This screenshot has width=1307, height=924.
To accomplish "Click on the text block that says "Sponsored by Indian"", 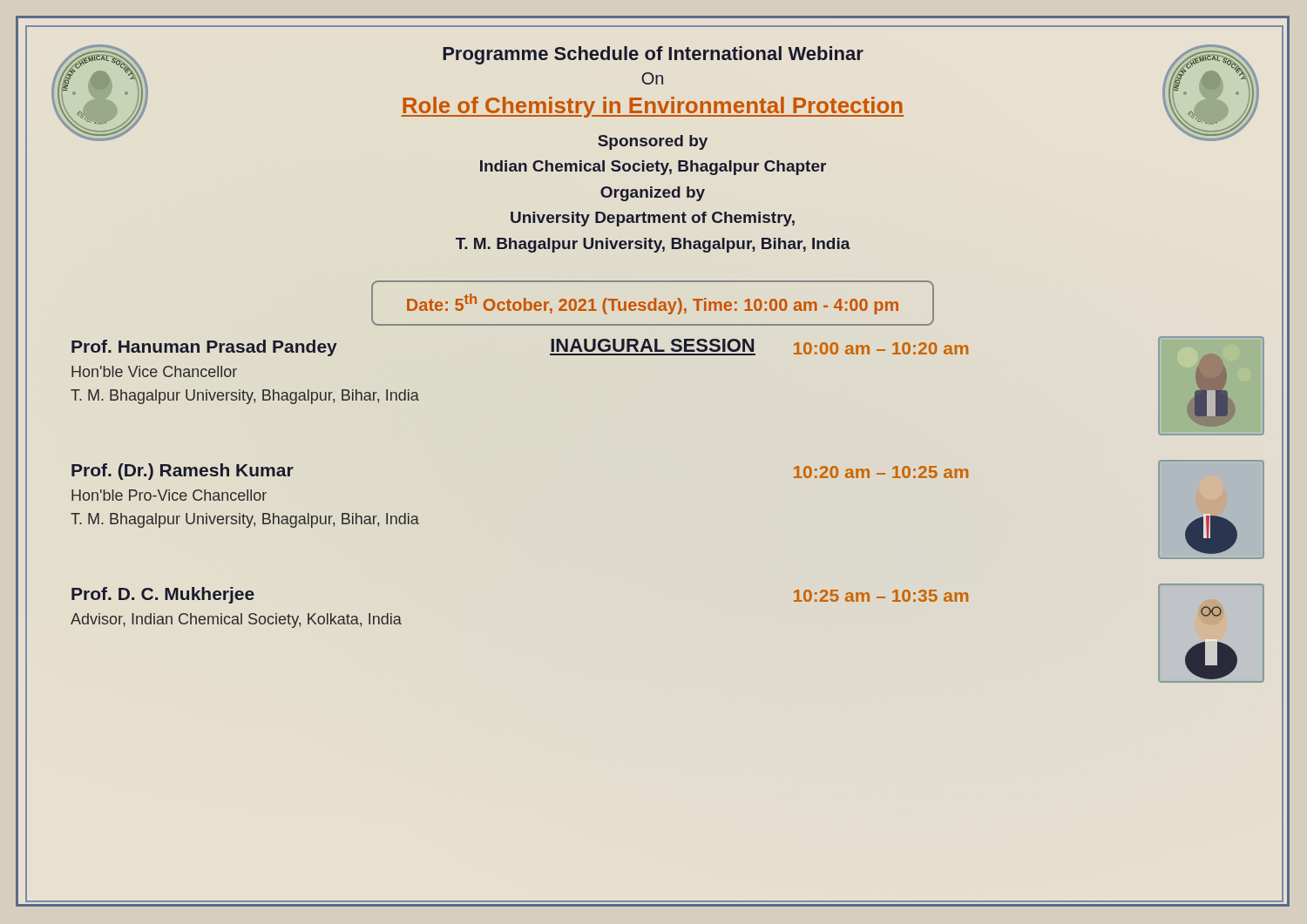I will pyautogui.click(x=653, y=192).
